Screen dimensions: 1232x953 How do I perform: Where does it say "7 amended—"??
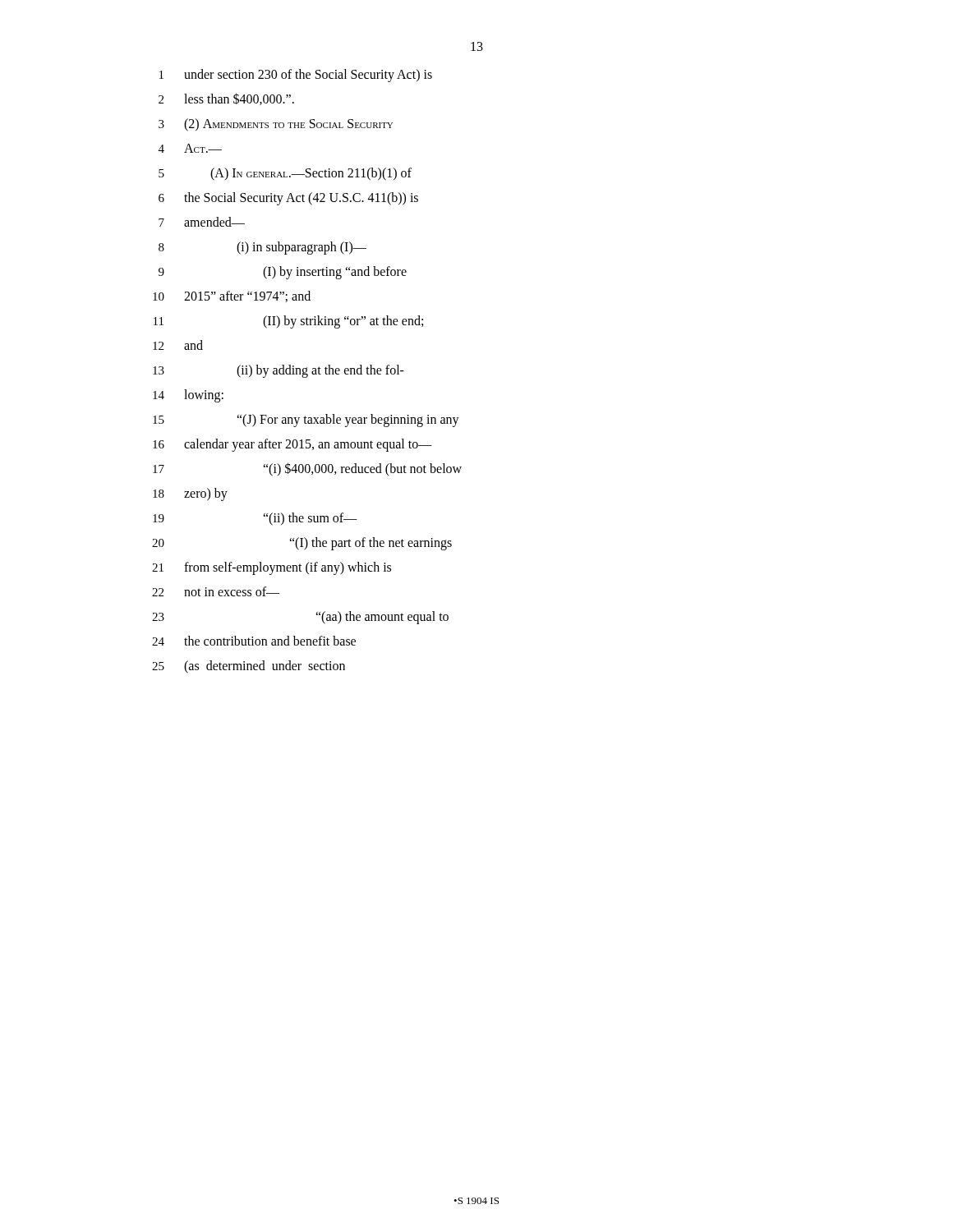coord(202,222)
